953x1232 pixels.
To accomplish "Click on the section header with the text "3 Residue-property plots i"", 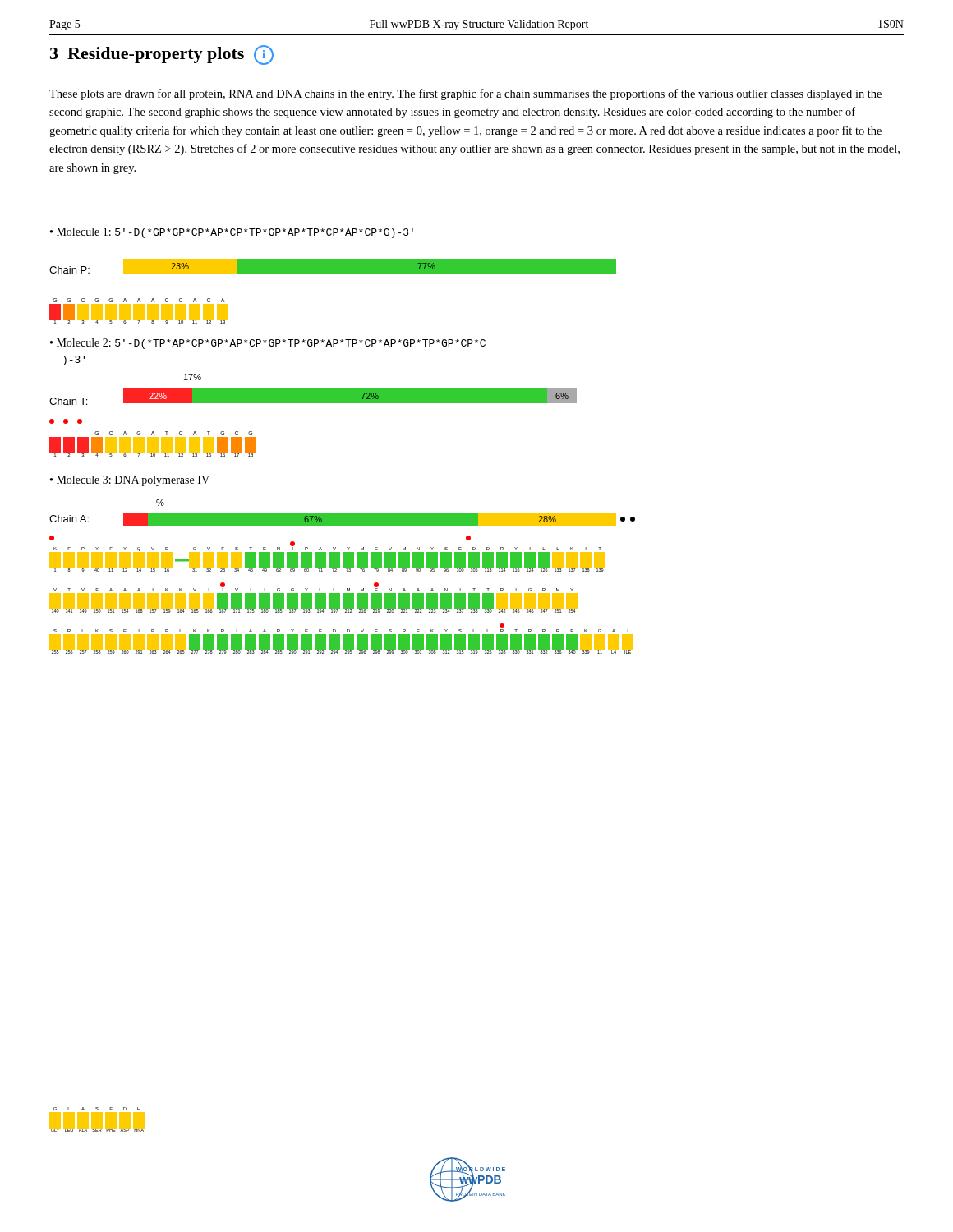I will 161,54.
